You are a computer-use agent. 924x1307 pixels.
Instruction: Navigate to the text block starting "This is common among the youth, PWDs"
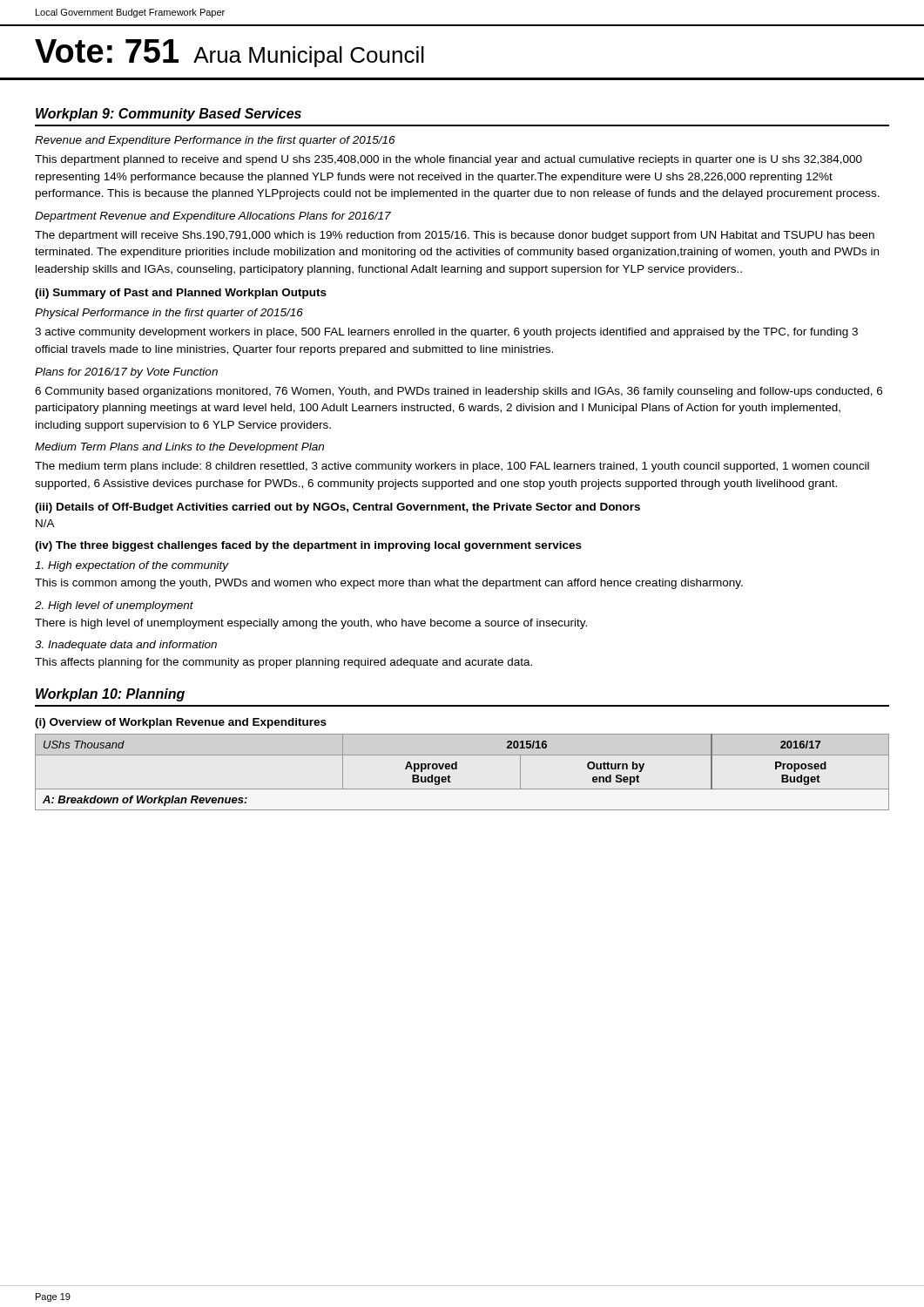(x=389, y=583)
